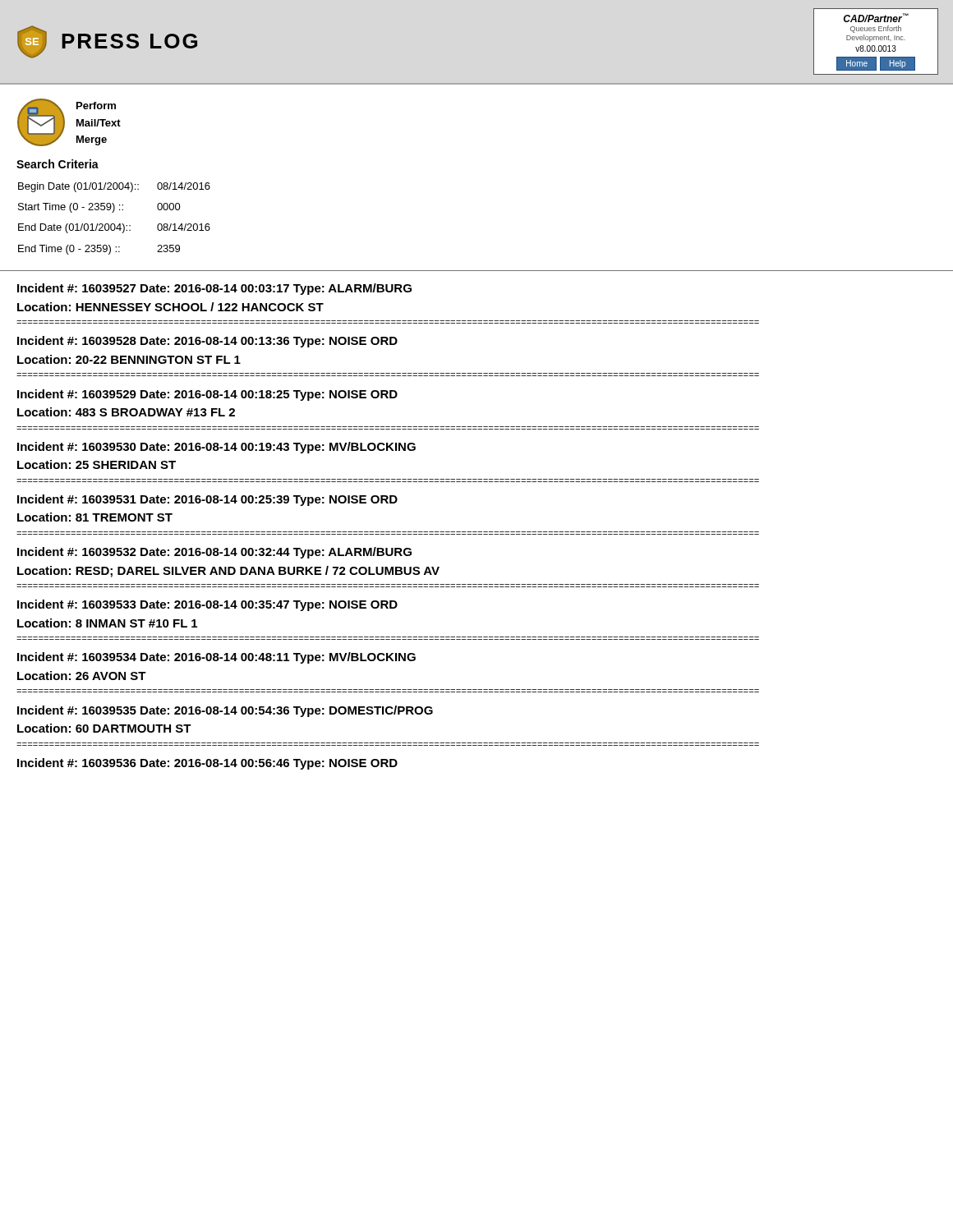Click on the text block with the text "Incident #: 16039534 Date: 2016-08-14 00:48:11"
This screenshot has height=1232, width=953.
pyautogui.click(x=216, y=666)
